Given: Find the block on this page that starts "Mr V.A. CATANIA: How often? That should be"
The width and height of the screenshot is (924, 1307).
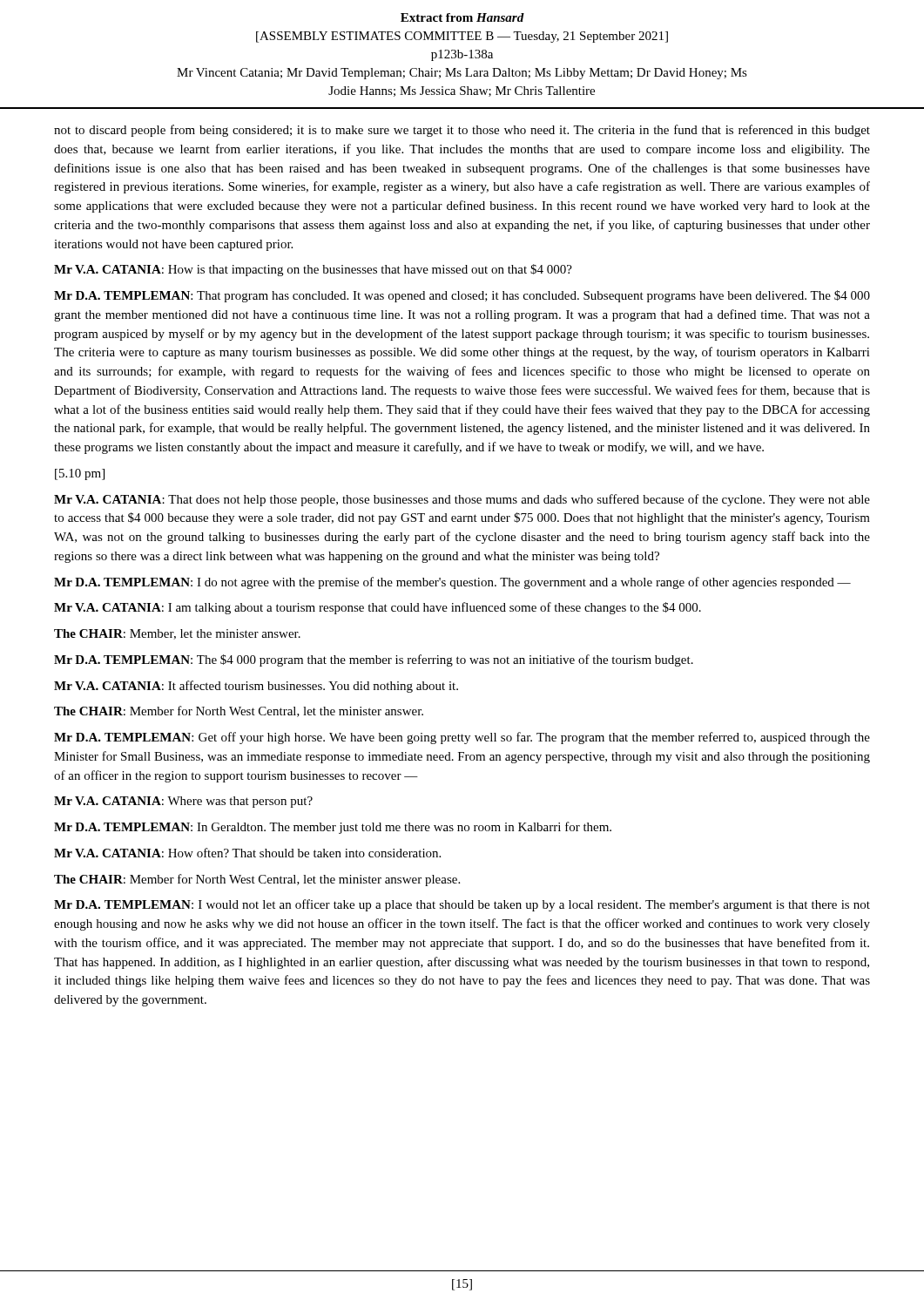Looking at the screenshot, I should pyautogui.click(x=247, y=853).
